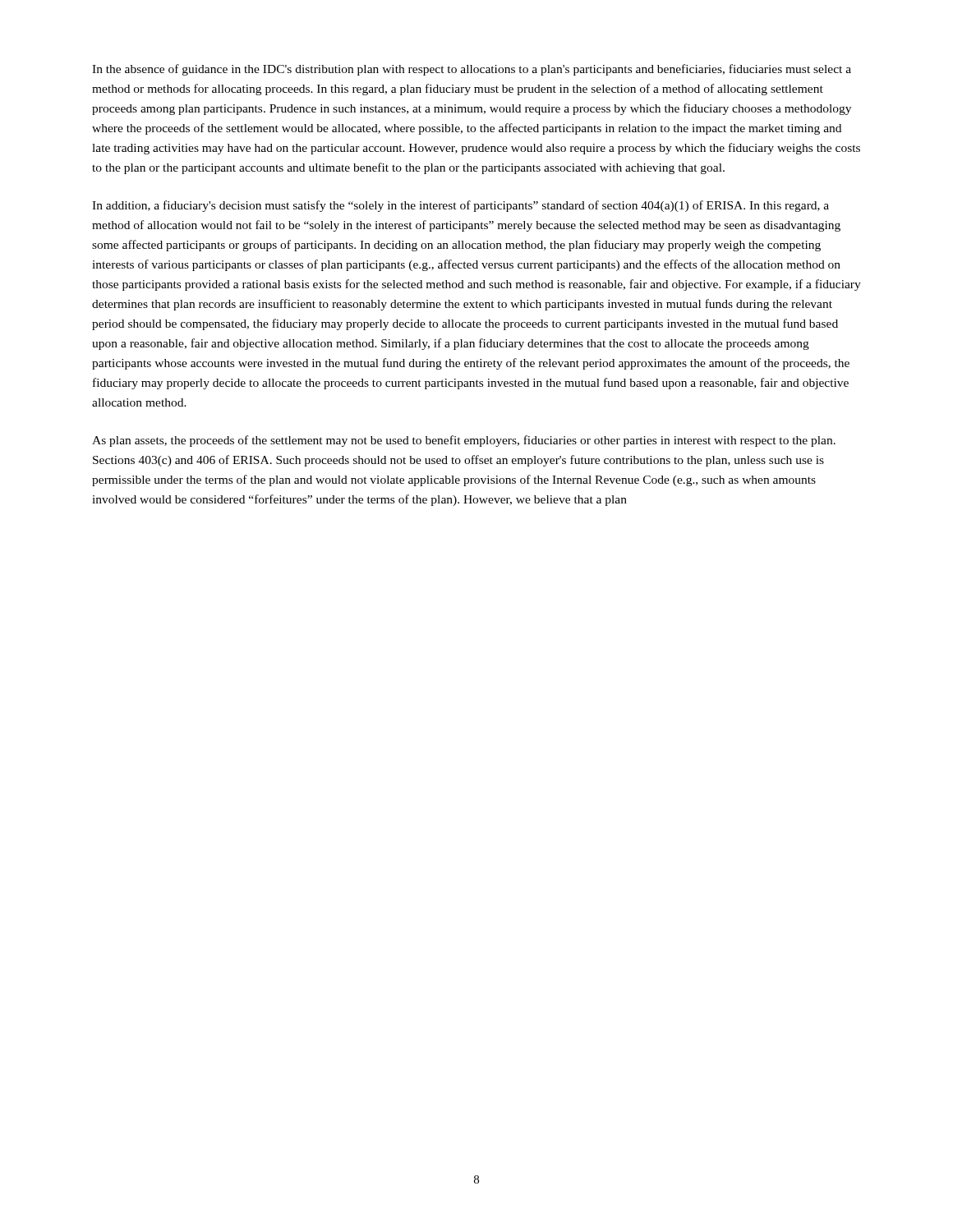Image resolution: width=953 pixels, height=1232 pixels.
Task: Find the text block that says "In addition, a fiduciary's decision must satisfy the"
Action: coord(476,304)
